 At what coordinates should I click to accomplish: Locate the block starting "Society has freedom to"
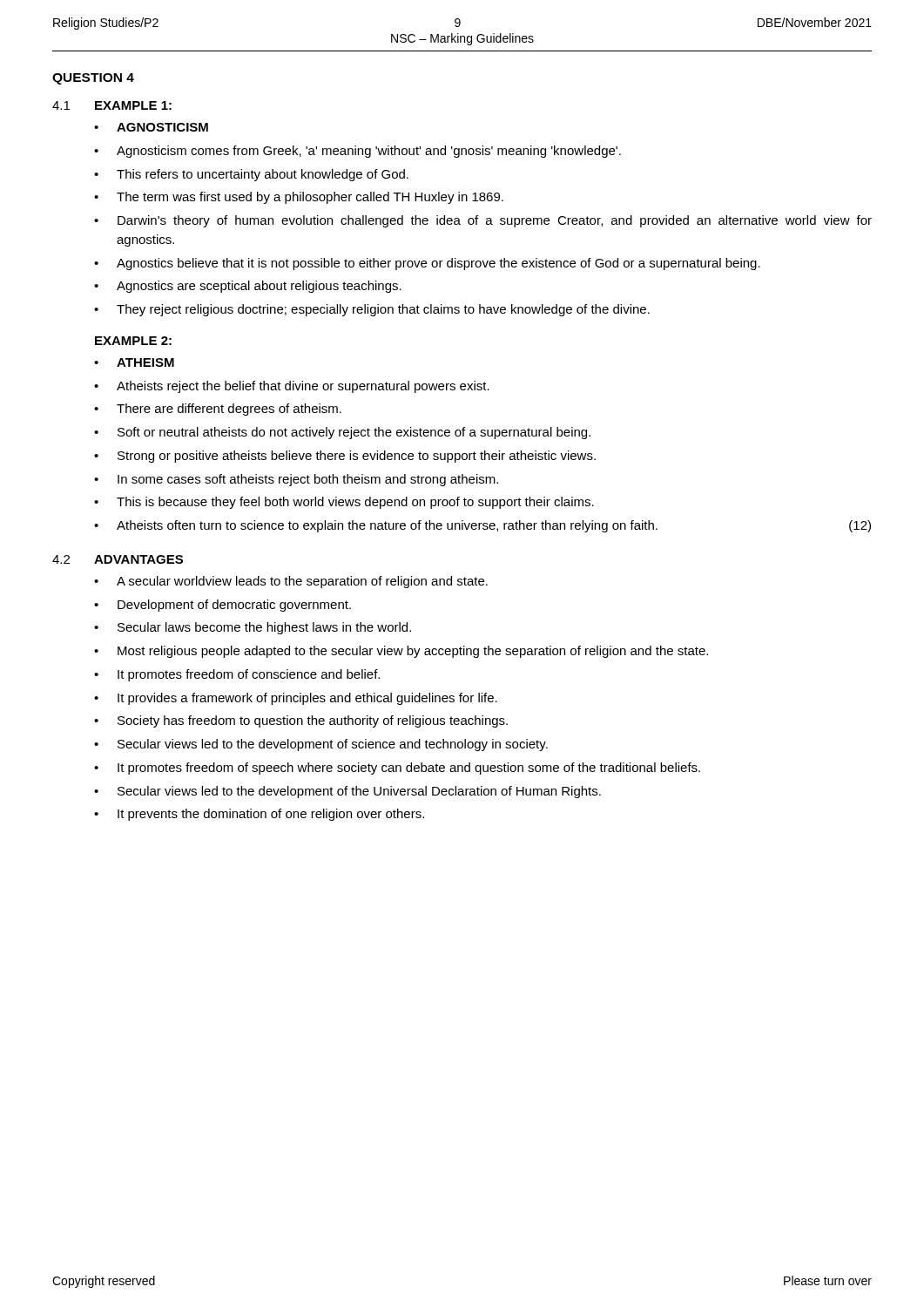point(313,720)
